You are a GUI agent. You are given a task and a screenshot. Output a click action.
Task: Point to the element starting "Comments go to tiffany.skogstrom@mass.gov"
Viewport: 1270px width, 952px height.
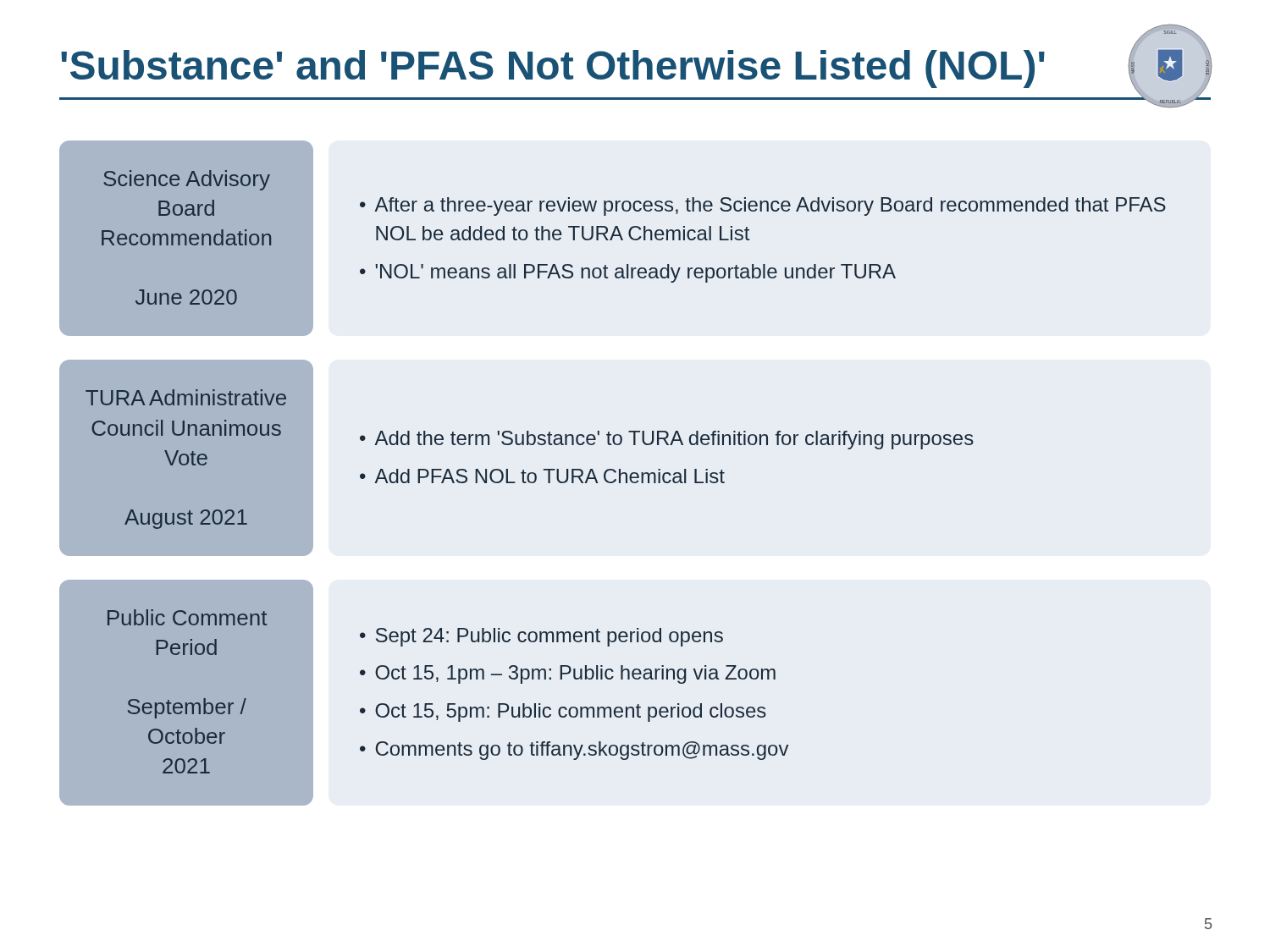point(582,748)
